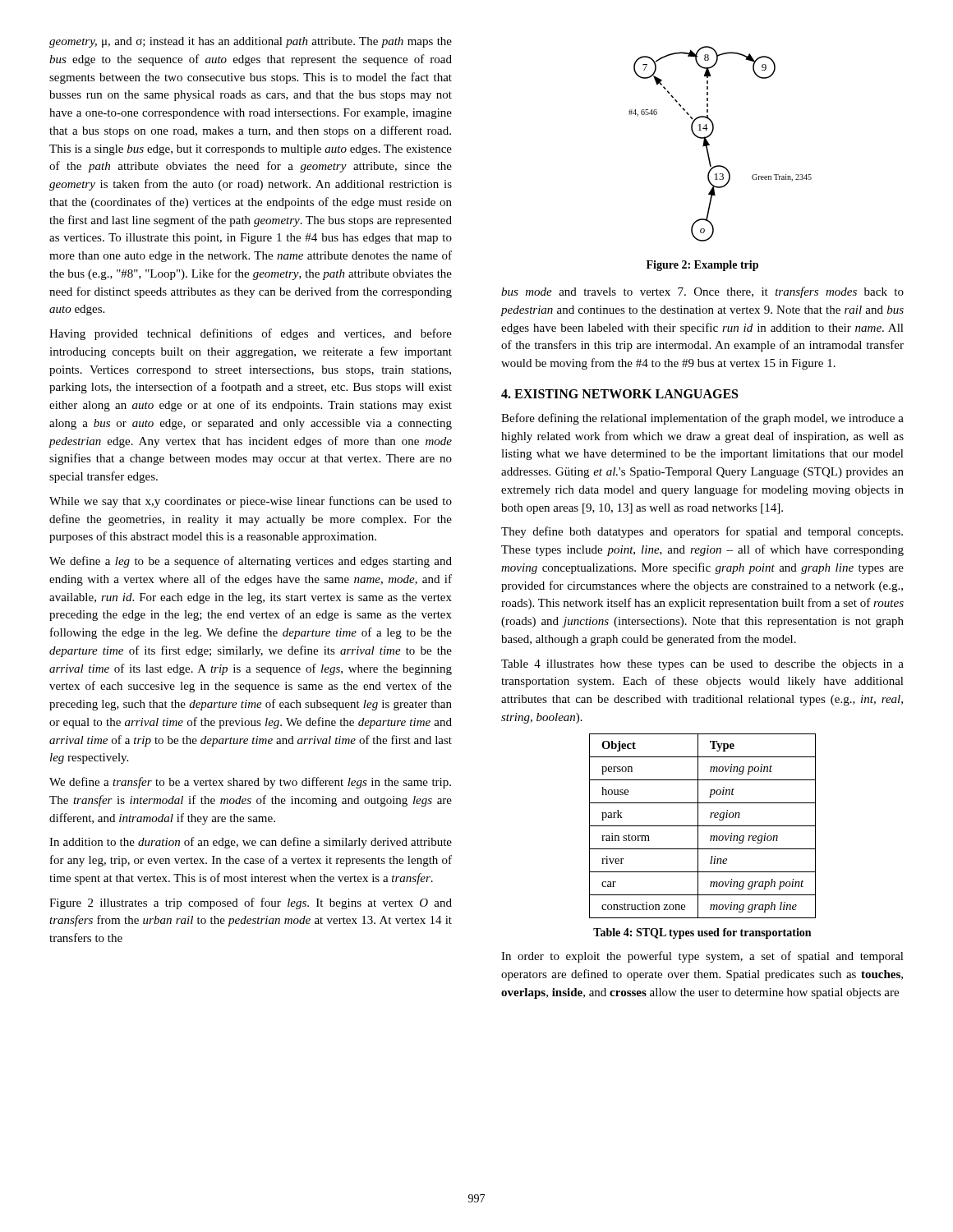This screenshot has width=953, height=1232.
Task: Find the text block starting "We define a transfer to"
Action: 251,800
